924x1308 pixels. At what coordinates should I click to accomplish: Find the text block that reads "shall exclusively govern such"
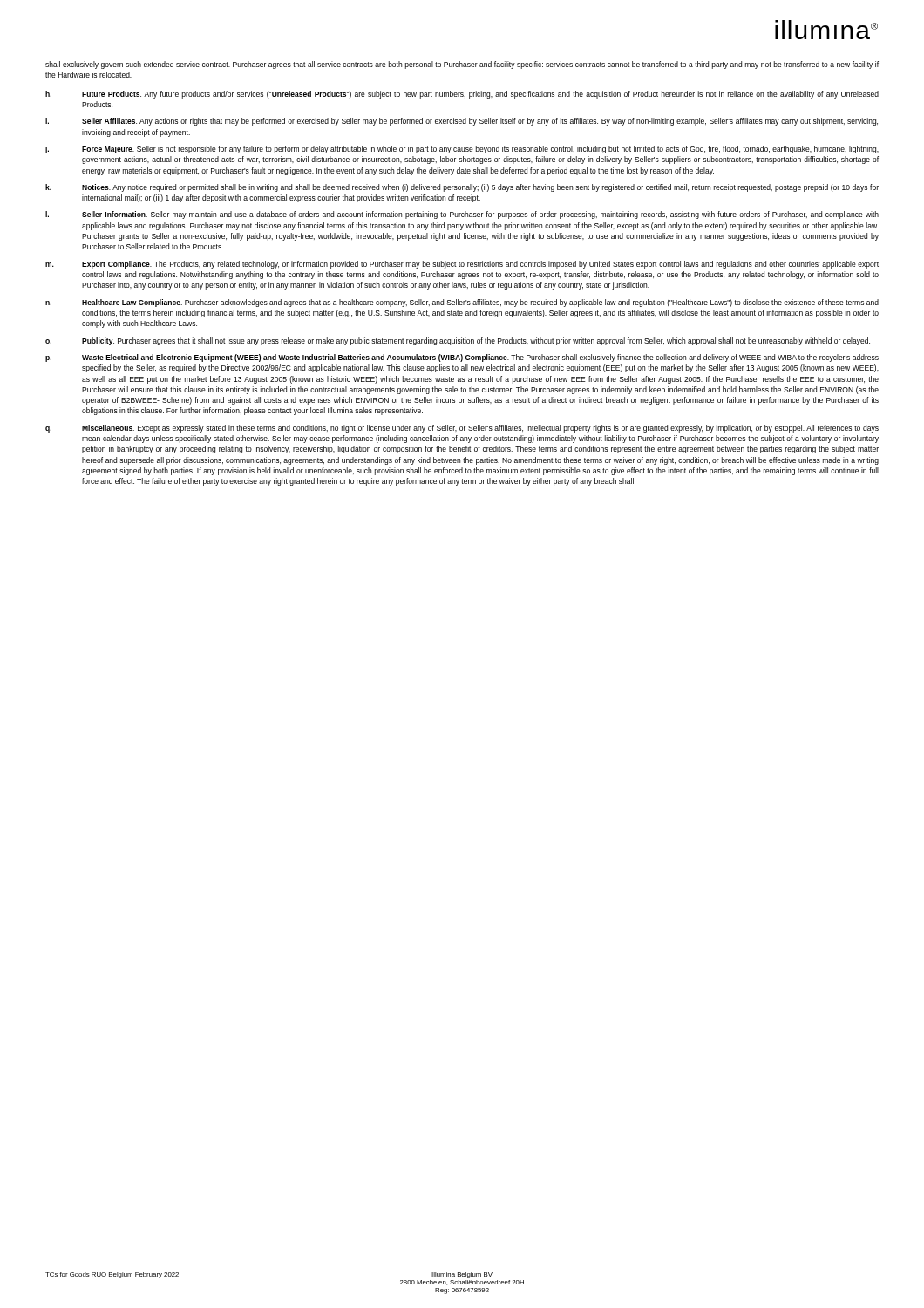click(x=462, y=70)
